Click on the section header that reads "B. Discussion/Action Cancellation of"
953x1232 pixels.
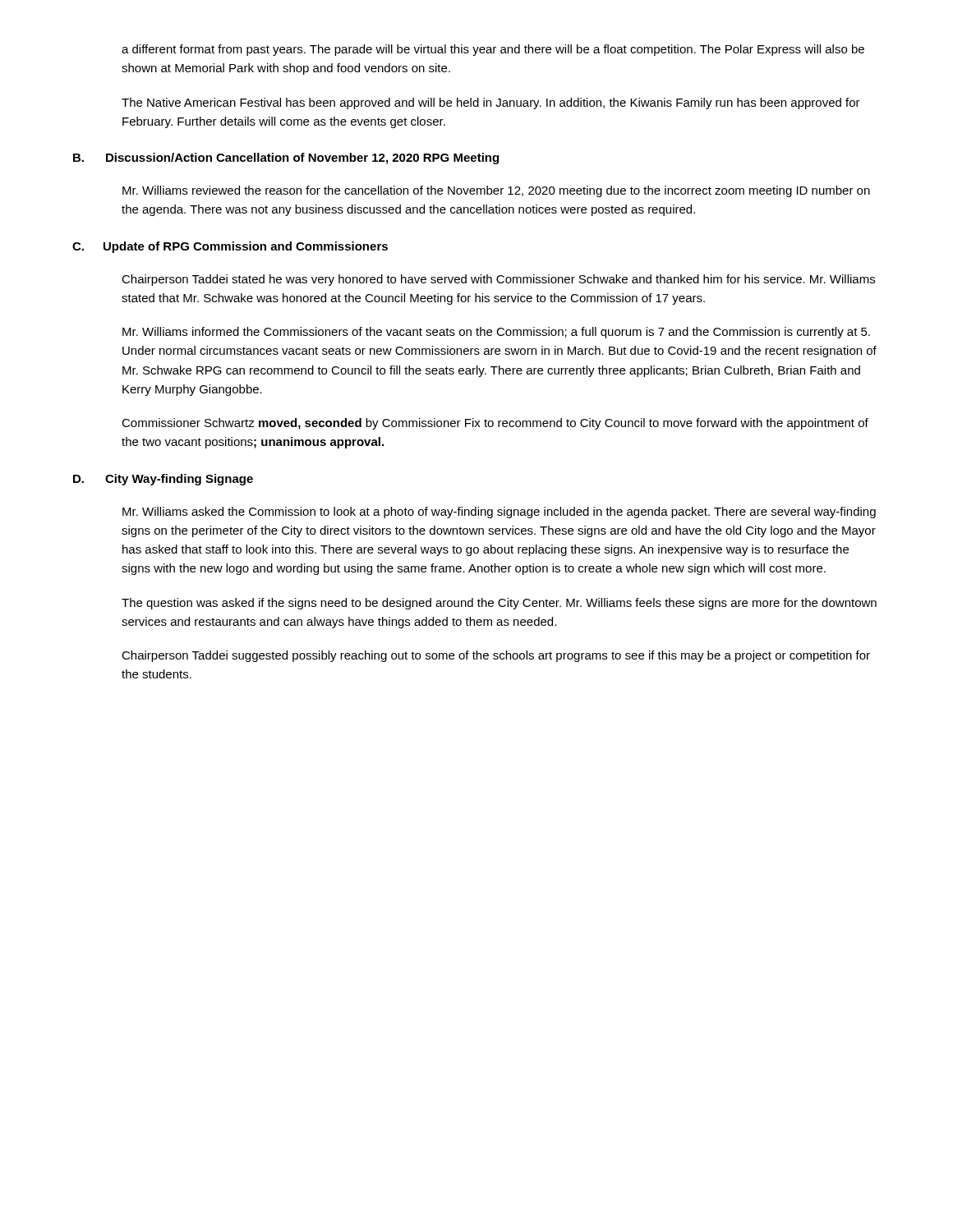point(286,157)
